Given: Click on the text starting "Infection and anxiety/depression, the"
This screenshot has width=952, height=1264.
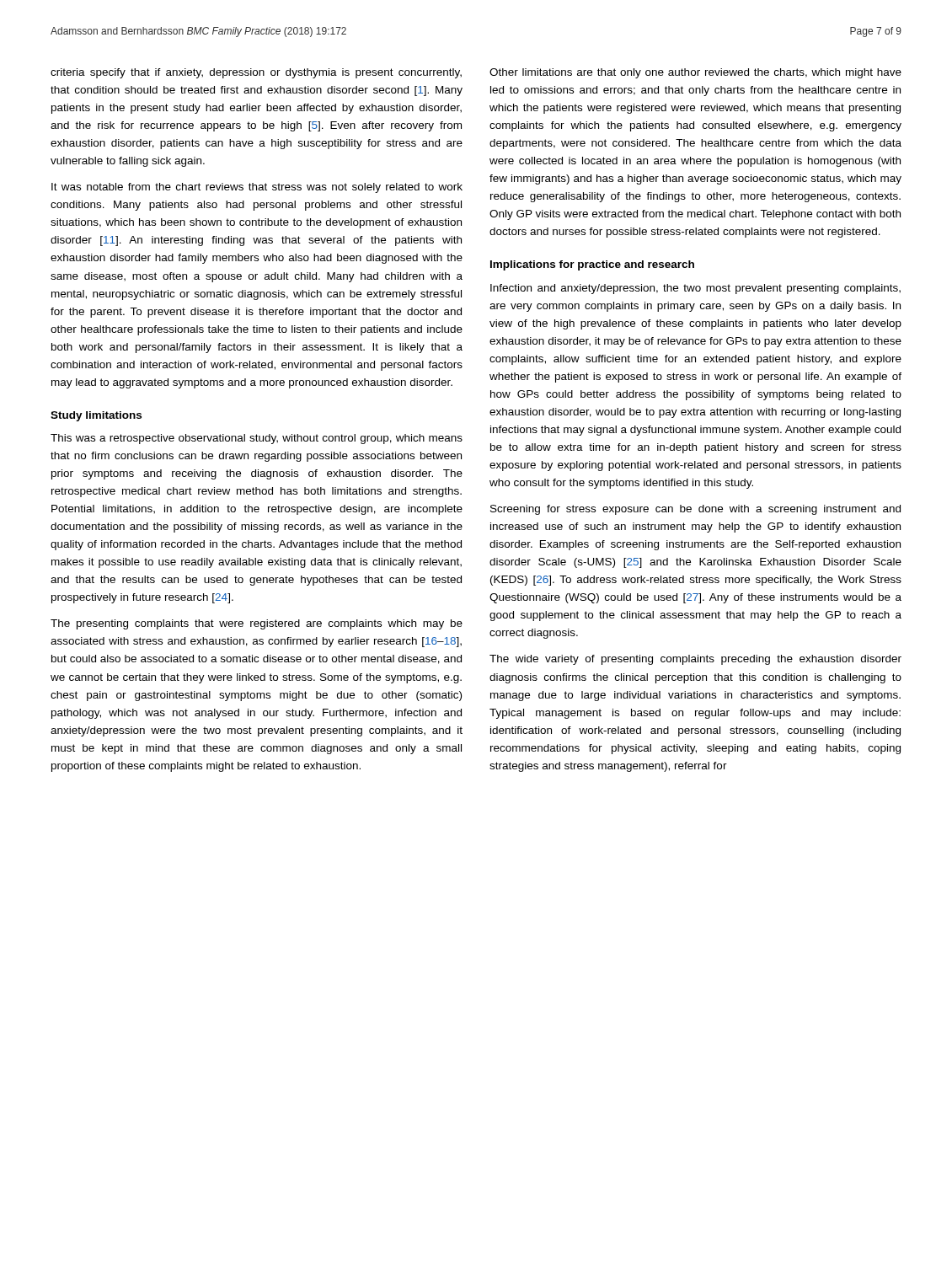Looking at the screenshot, I should [695, 385].
